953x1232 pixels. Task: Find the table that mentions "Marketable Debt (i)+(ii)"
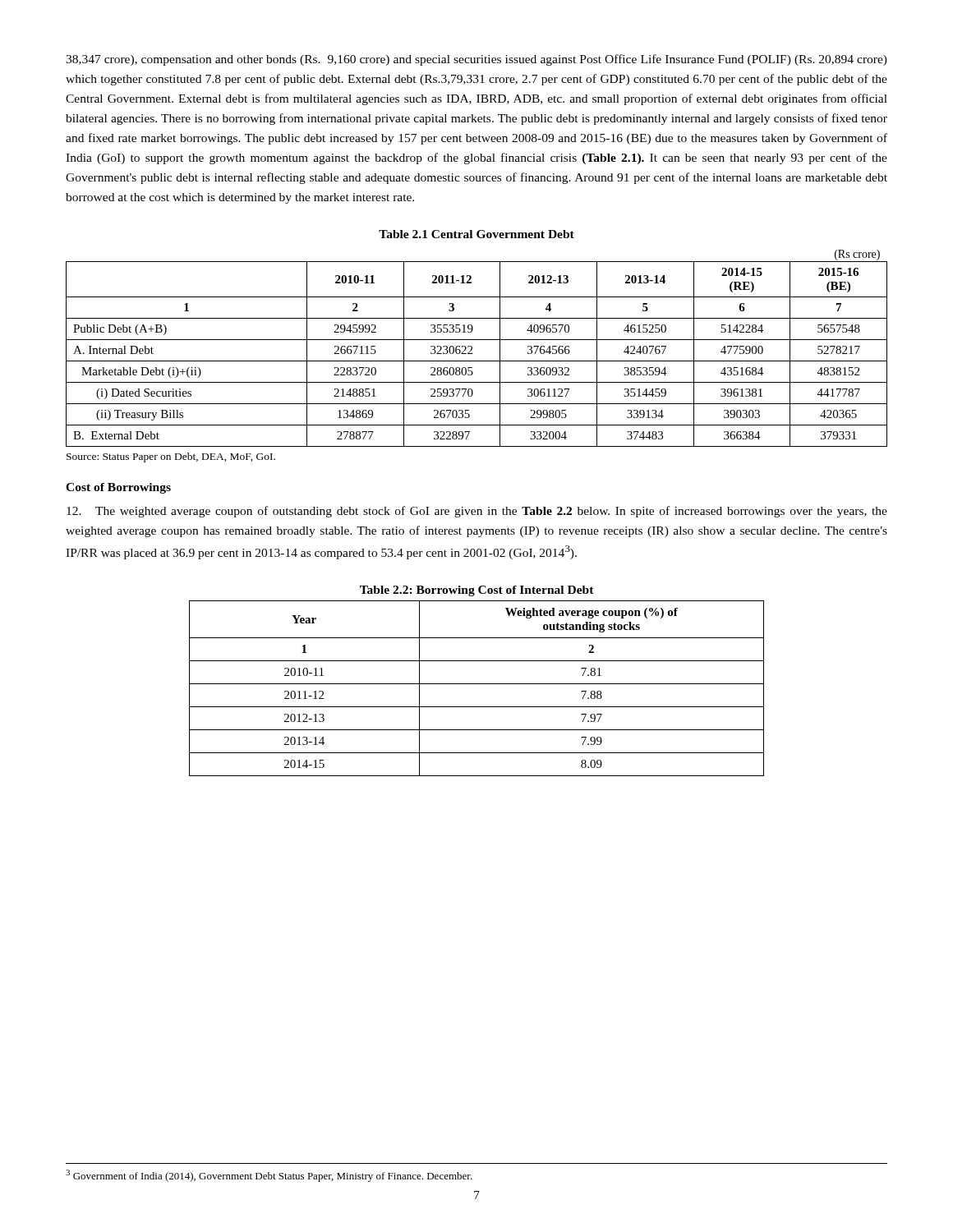coord(476,334)
